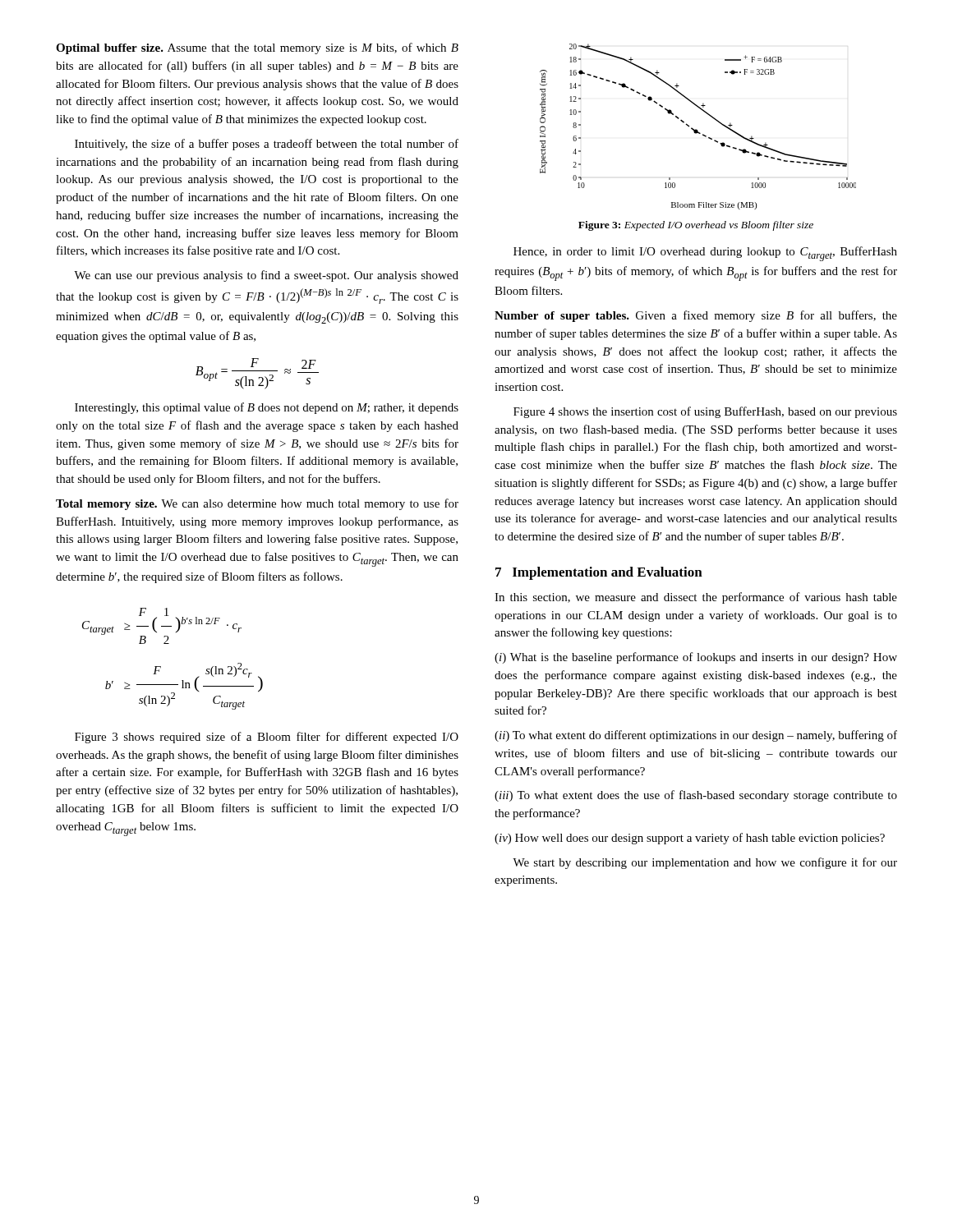Locate the list item containing "(iv) How well"
Viewport: 953px width, 1232px height.
(x=696, y=838)
